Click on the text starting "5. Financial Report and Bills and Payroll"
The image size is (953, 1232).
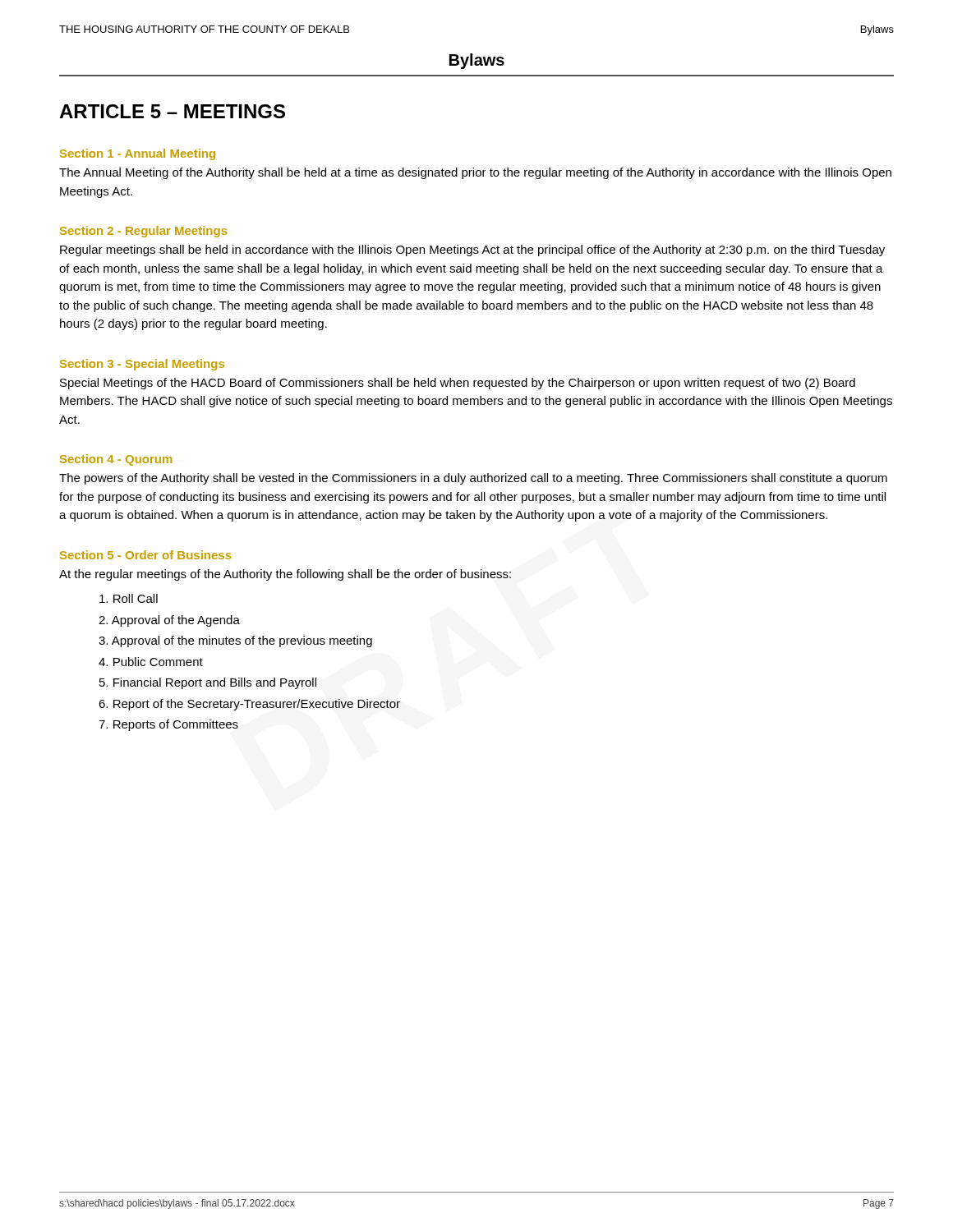208,682
